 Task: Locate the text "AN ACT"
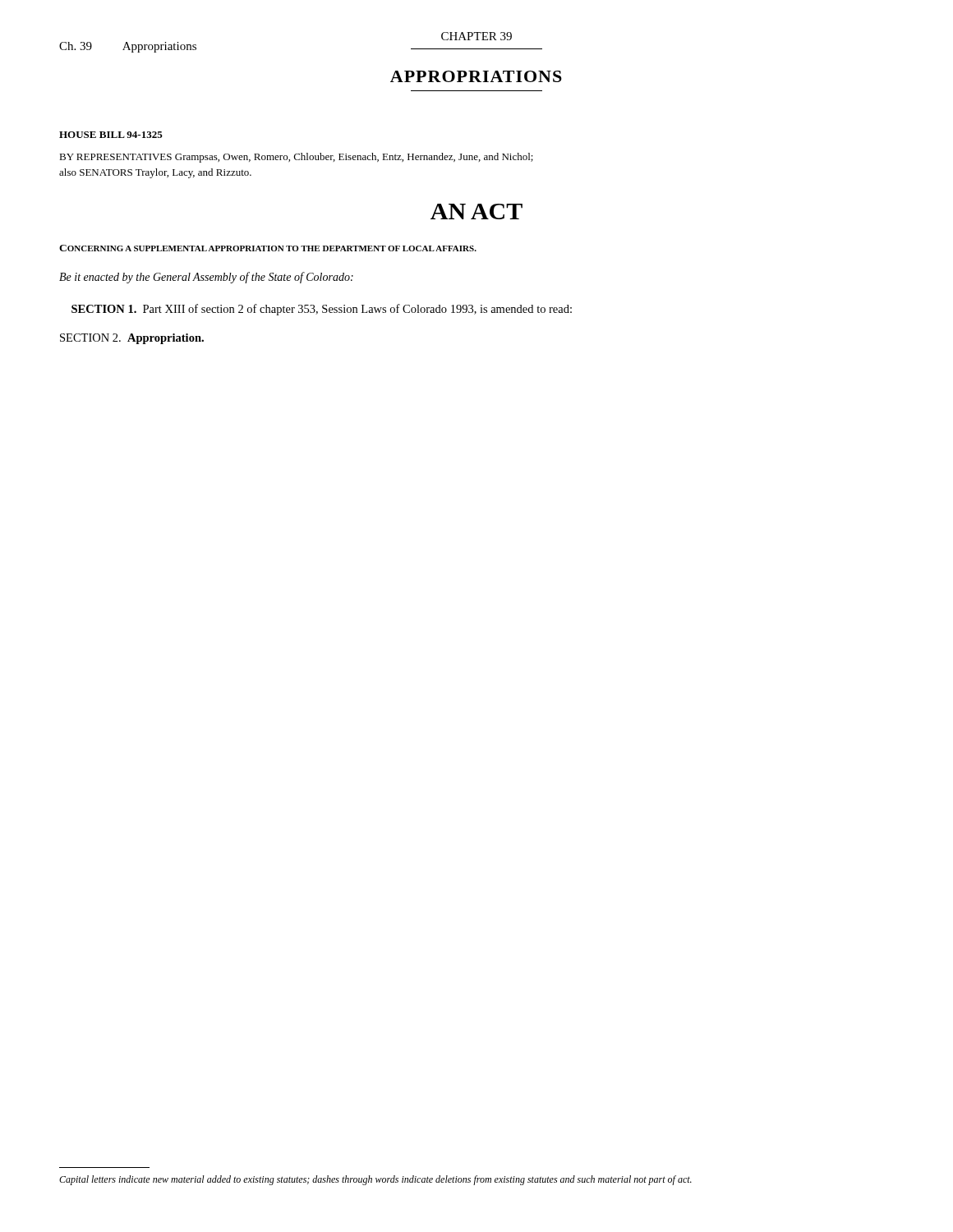coord(476,210)
